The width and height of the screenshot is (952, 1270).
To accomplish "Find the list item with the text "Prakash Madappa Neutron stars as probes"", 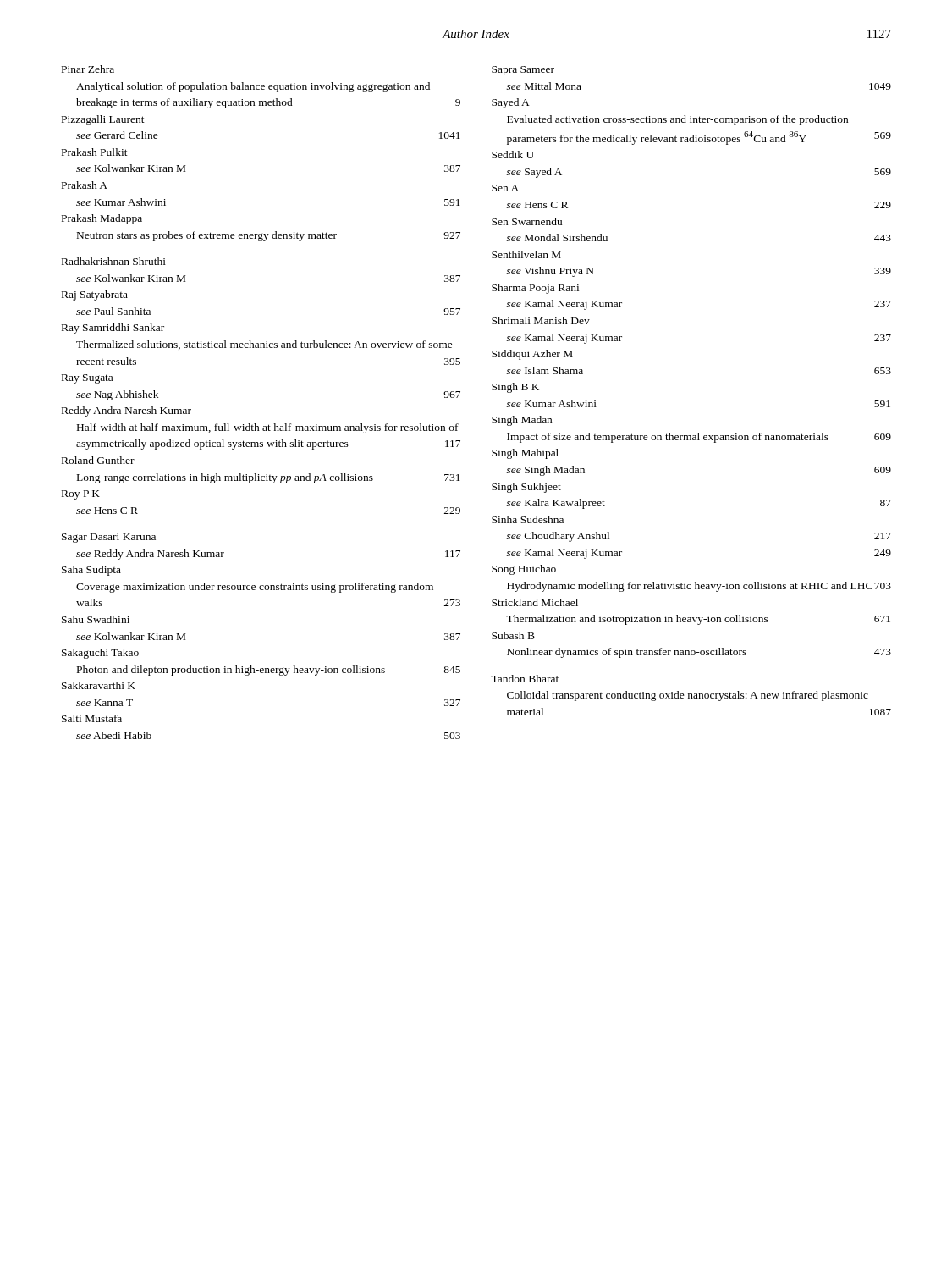I will [x=261, y=227].
